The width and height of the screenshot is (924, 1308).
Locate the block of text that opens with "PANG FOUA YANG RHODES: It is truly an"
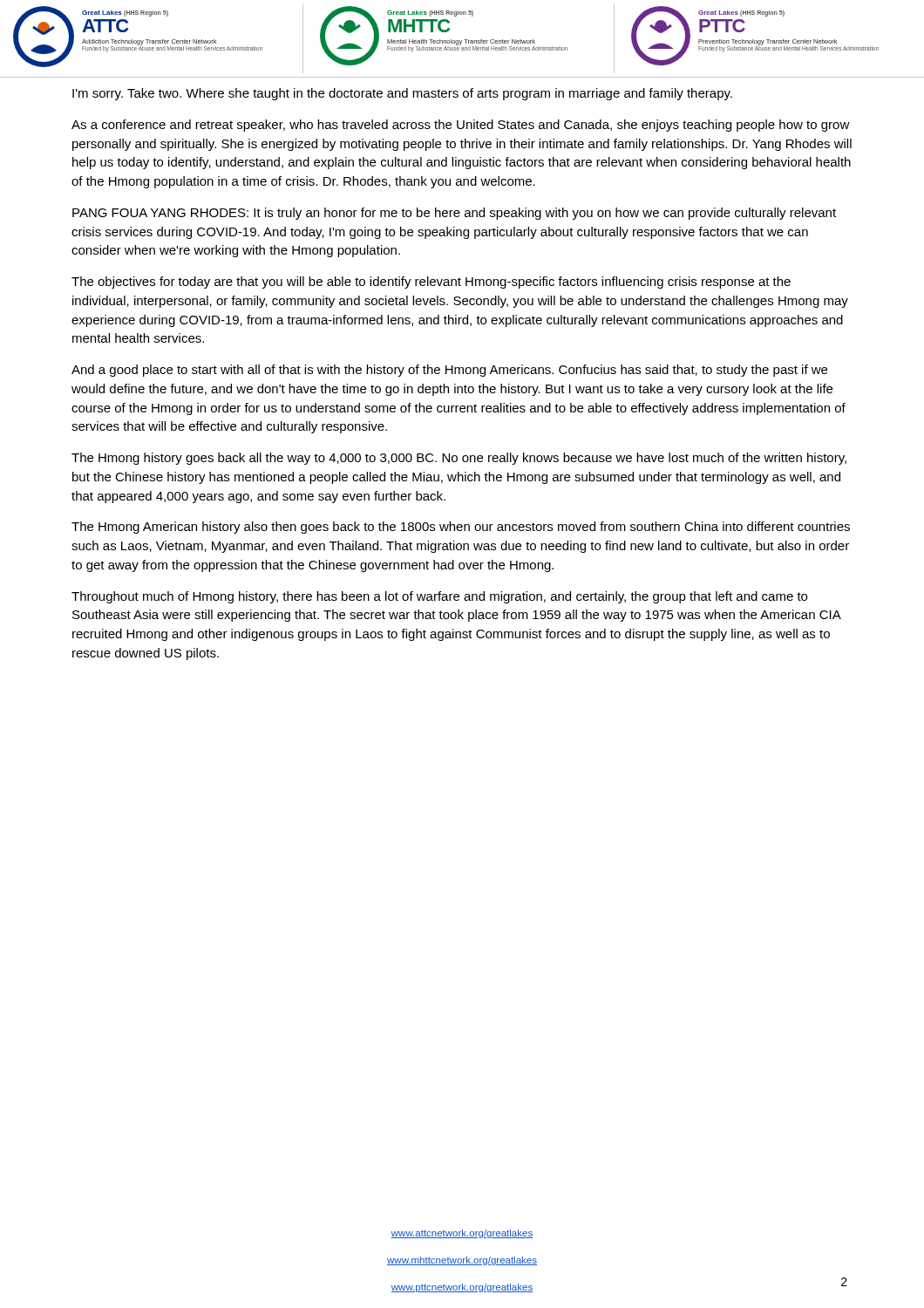(x=454, y=231)
